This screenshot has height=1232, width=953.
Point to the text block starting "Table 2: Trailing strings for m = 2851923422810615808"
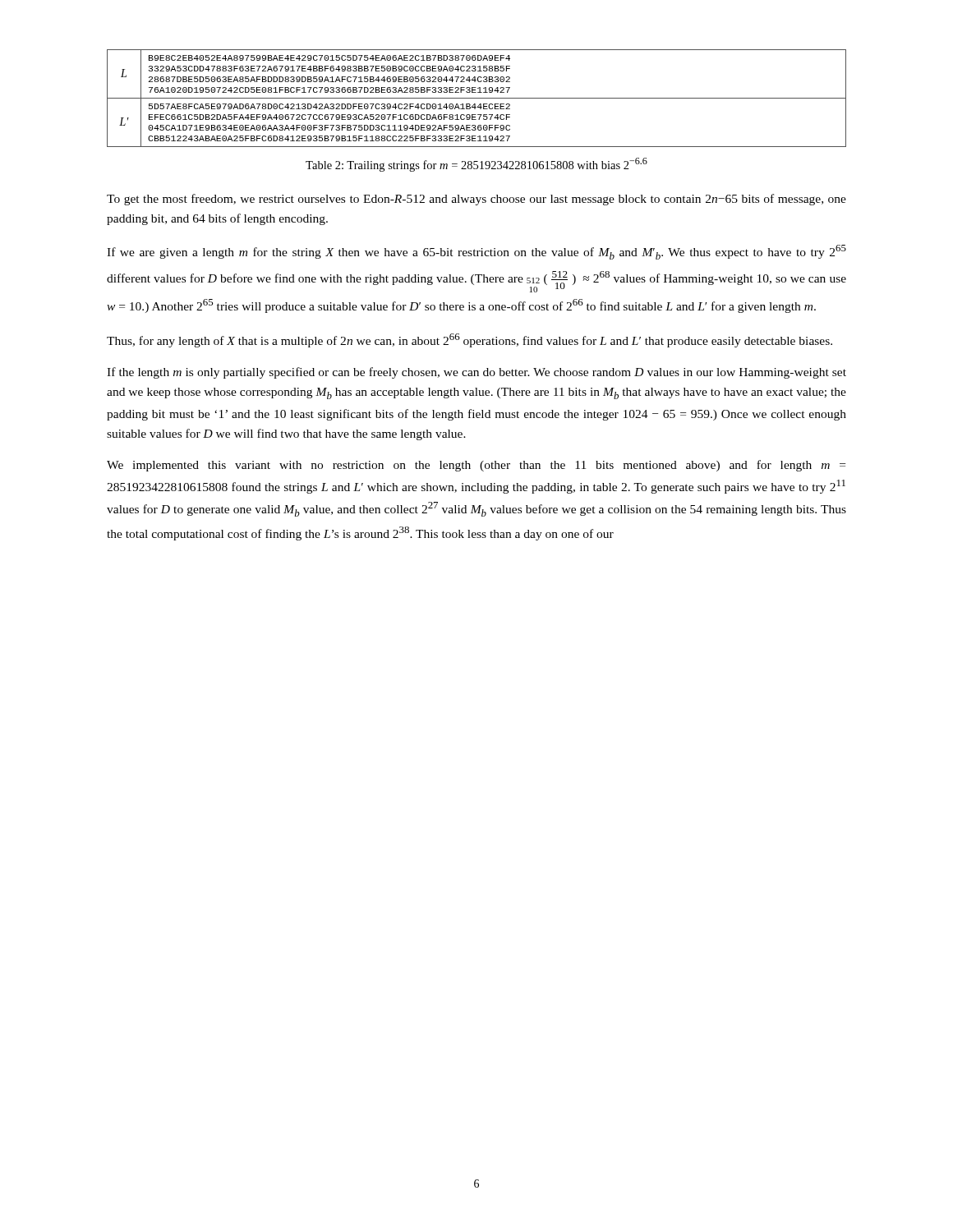pos(476,163)
